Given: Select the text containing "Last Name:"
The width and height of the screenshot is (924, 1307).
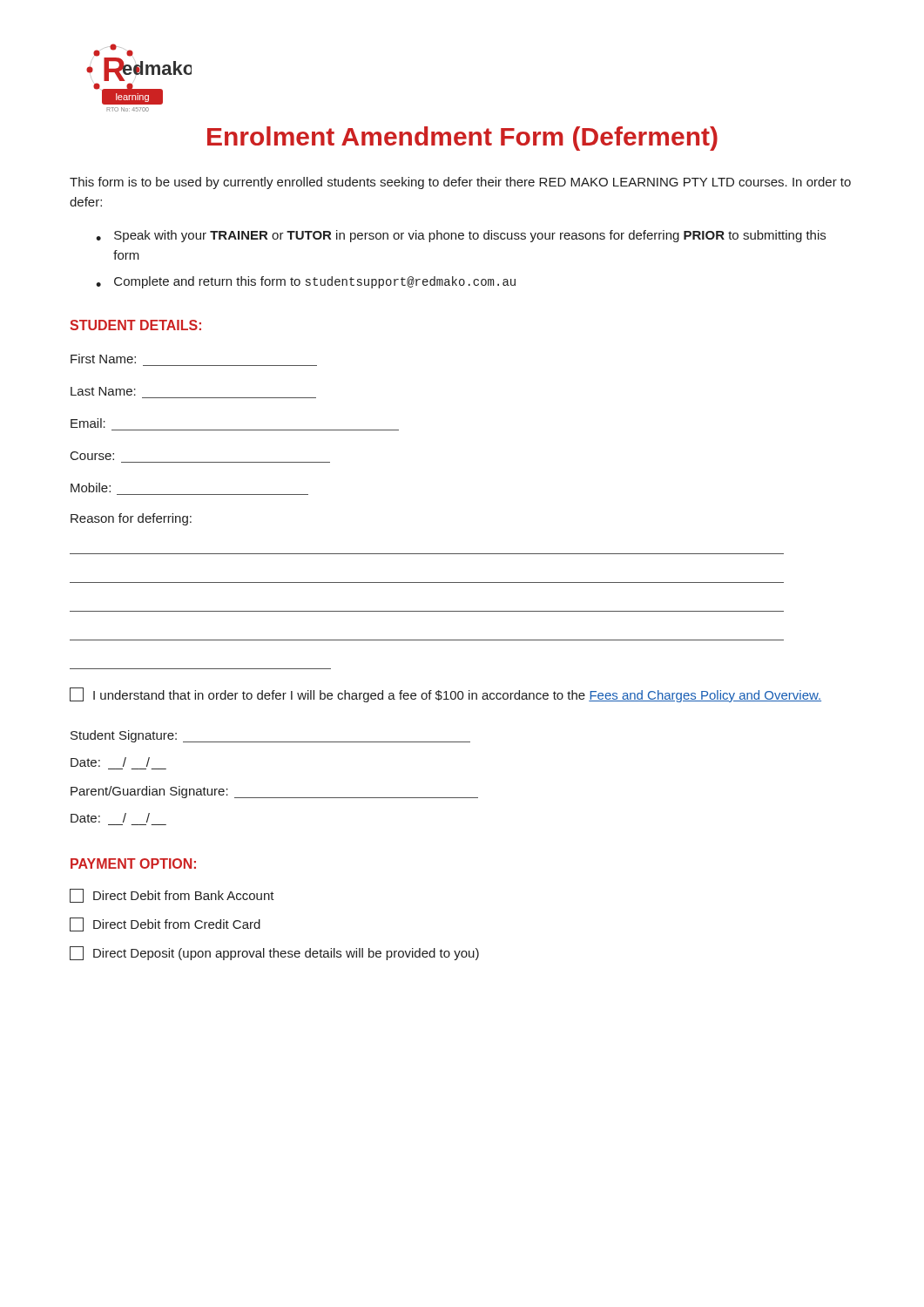Looking at the screenshot, I should click(193, 390).
